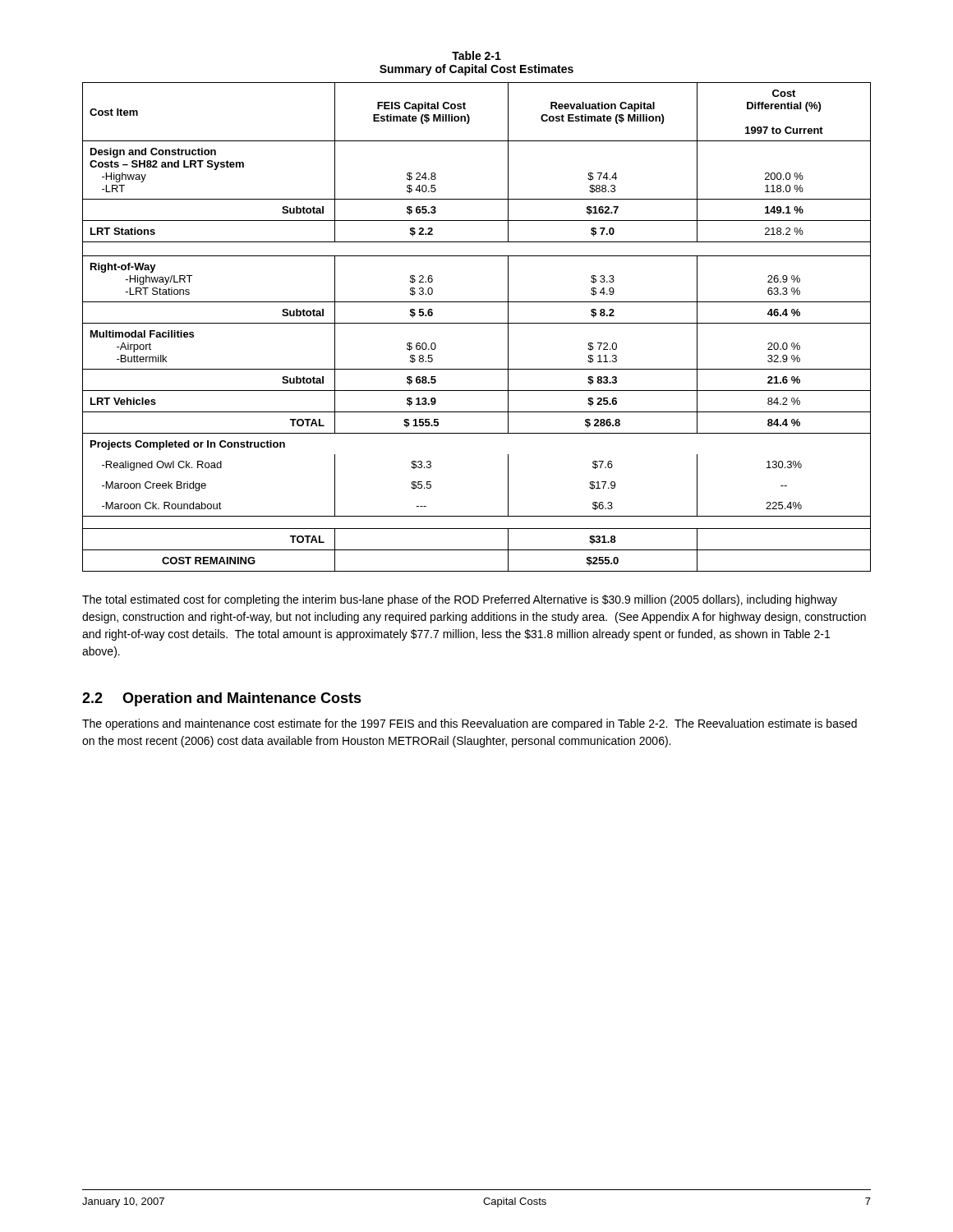953x1232 pixels.
Task: Find the block on this page that starts "The total estimated cost"
Action: pyautogui.click(x=474, y=625)
